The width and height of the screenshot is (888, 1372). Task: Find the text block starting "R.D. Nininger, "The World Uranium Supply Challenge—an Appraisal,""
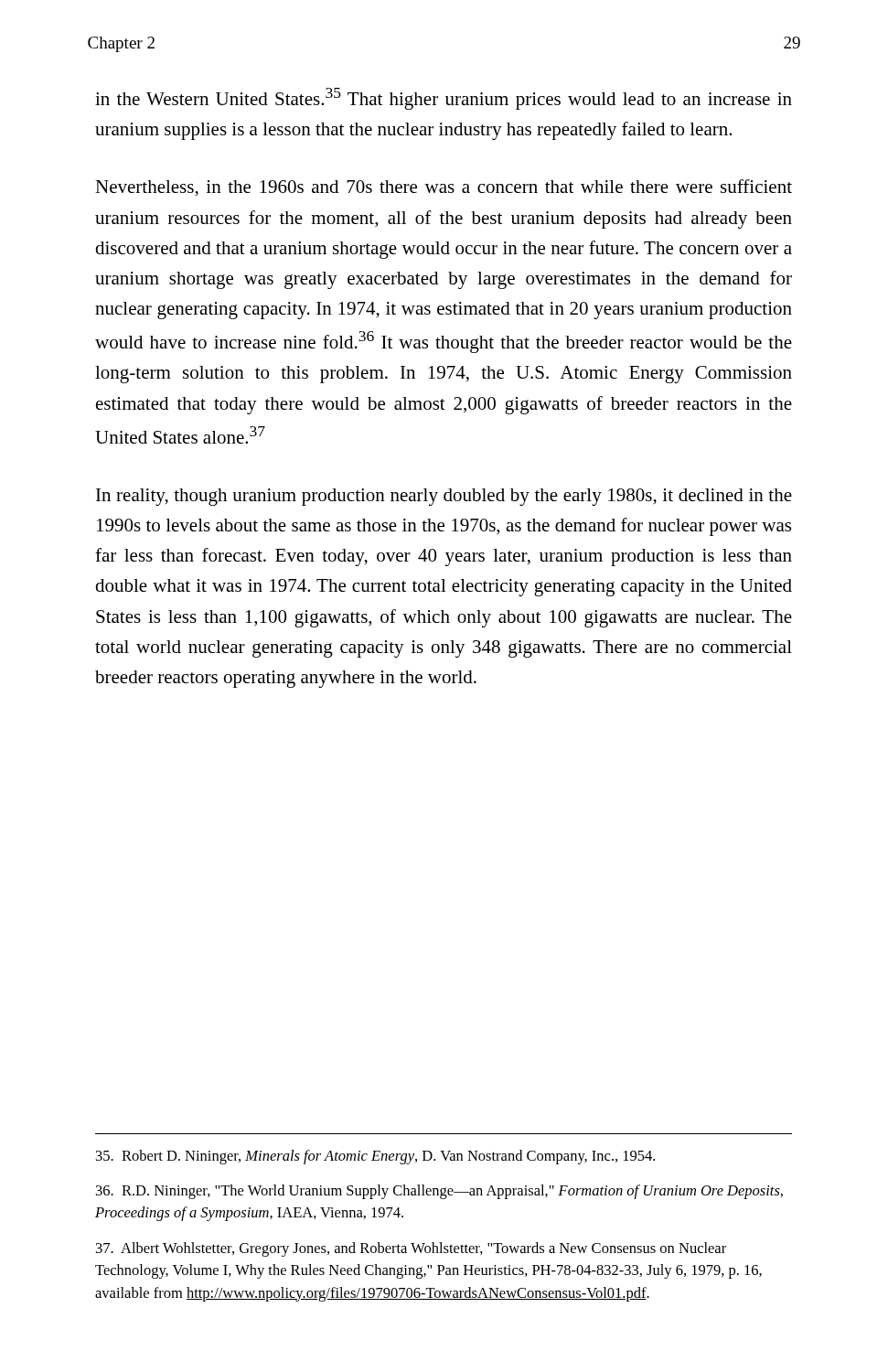(x=439, y=1202)
